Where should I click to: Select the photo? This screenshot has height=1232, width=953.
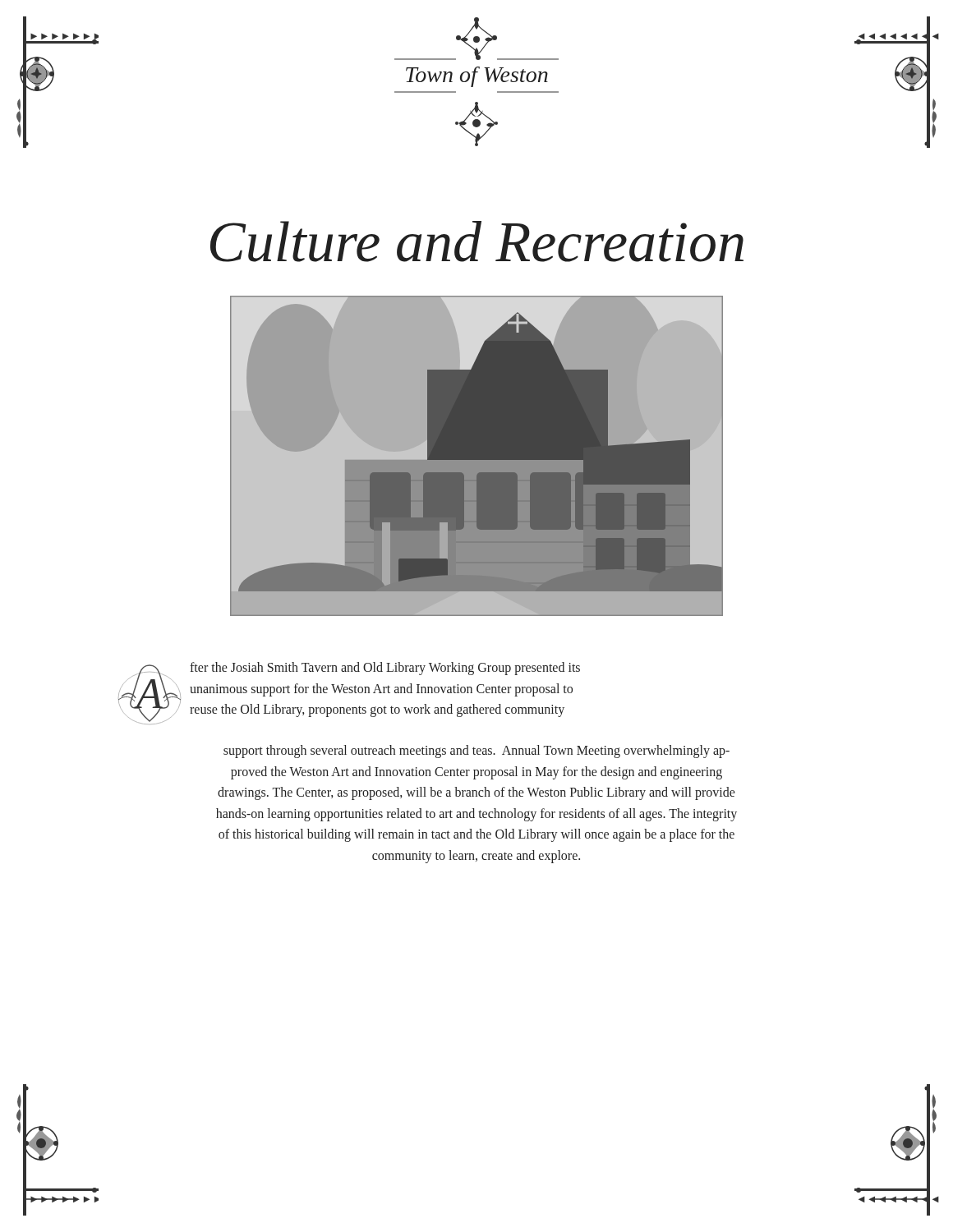476,456
